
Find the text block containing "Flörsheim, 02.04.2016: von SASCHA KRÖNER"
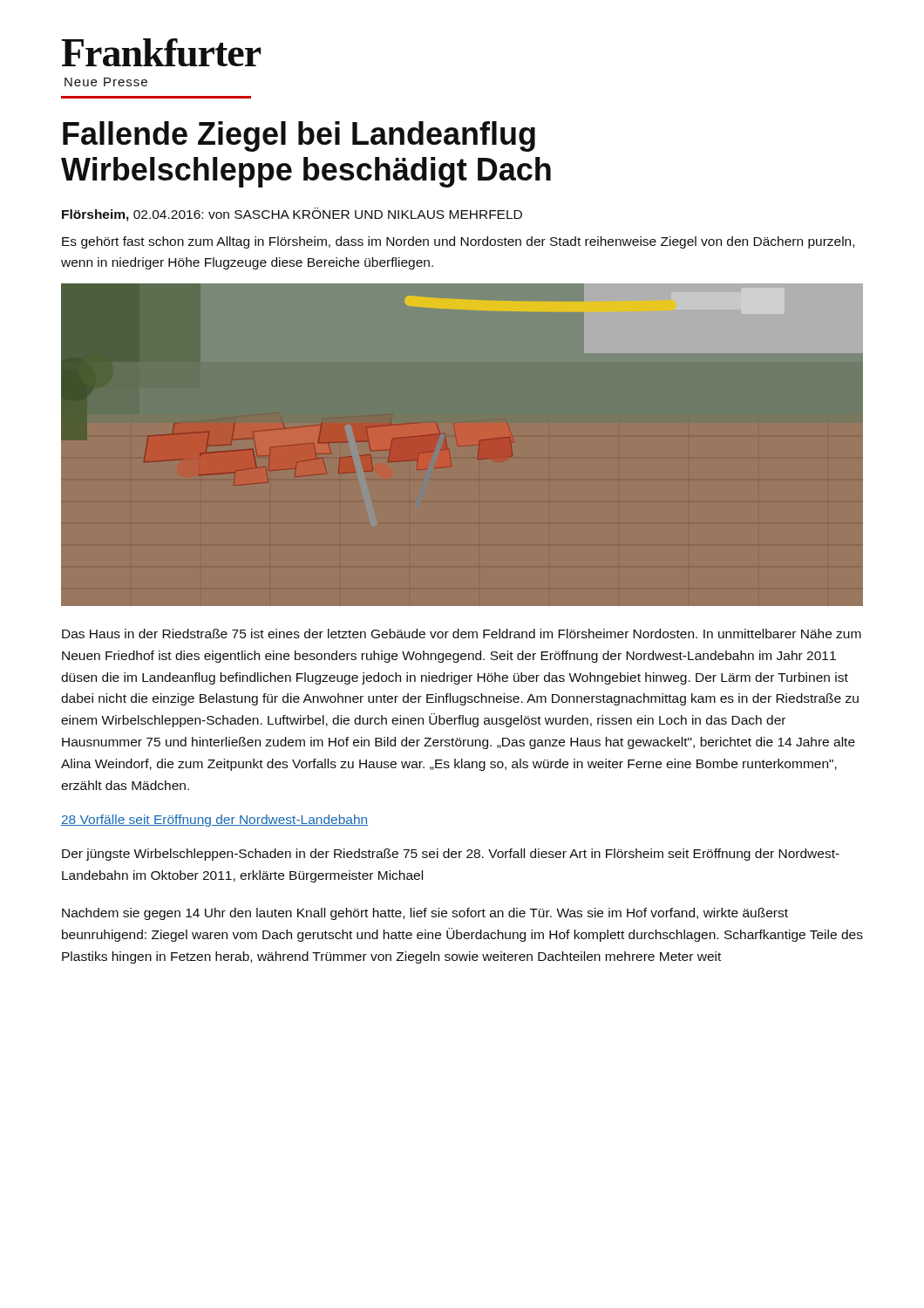coord(462,238)
